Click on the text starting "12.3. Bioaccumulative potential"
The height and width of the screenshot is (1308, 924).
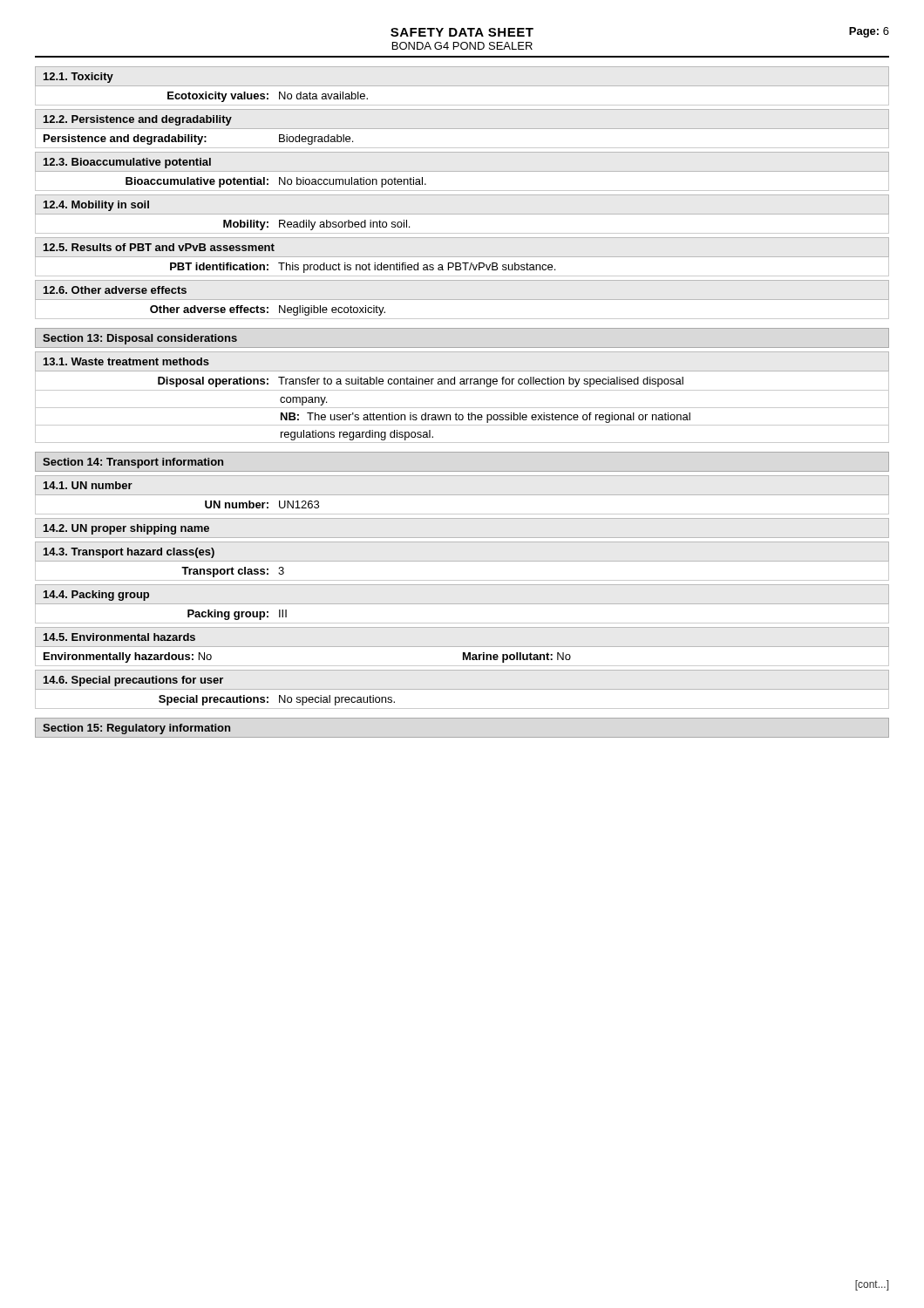(x=127, y=162)
